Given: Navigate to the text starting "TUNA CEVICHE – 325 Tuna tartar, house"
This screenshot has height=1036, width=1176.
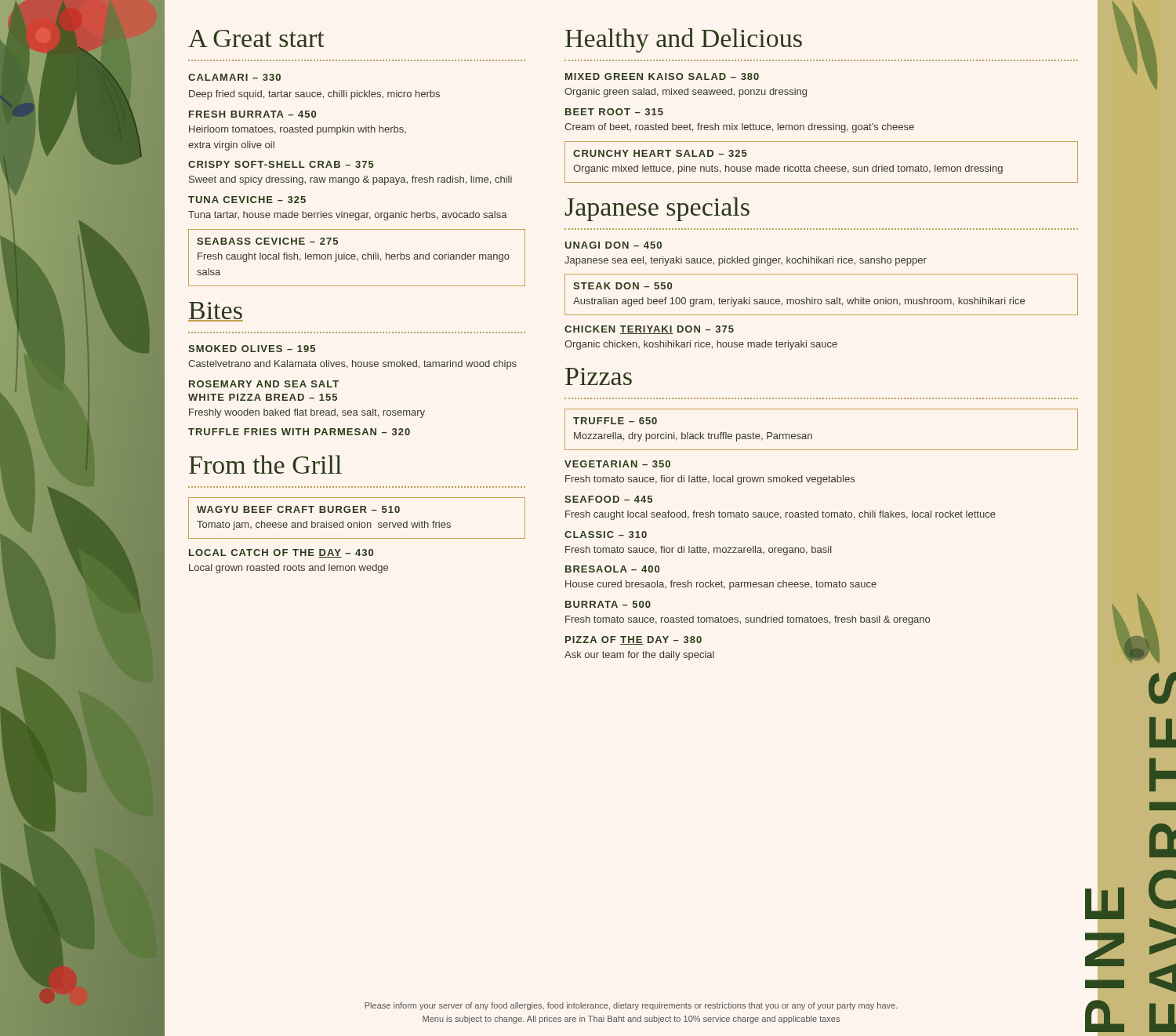Looking at the screenshot, I should tap(357, 207).
